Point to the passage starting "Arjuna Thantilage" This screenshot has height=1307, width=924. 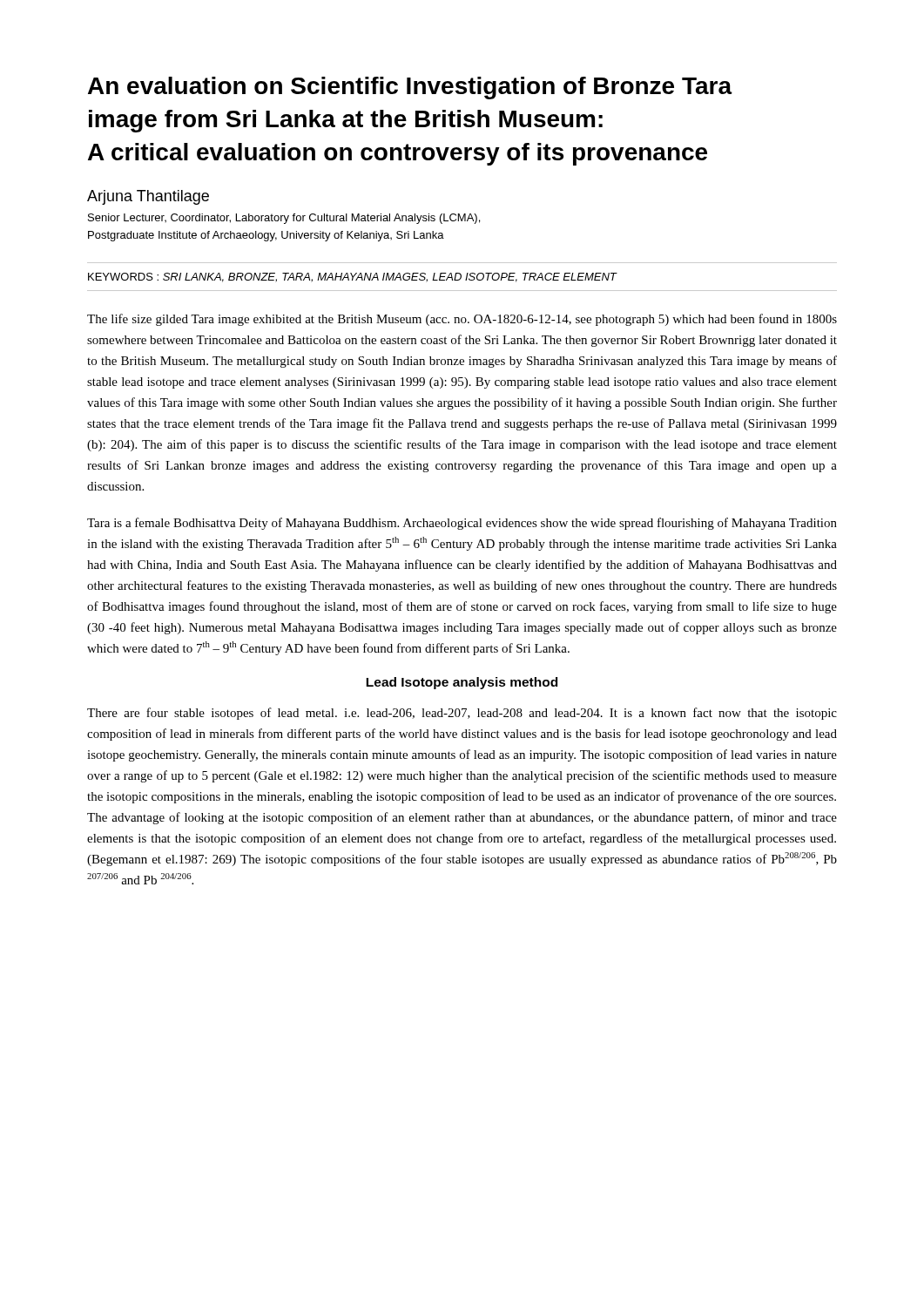148,196
